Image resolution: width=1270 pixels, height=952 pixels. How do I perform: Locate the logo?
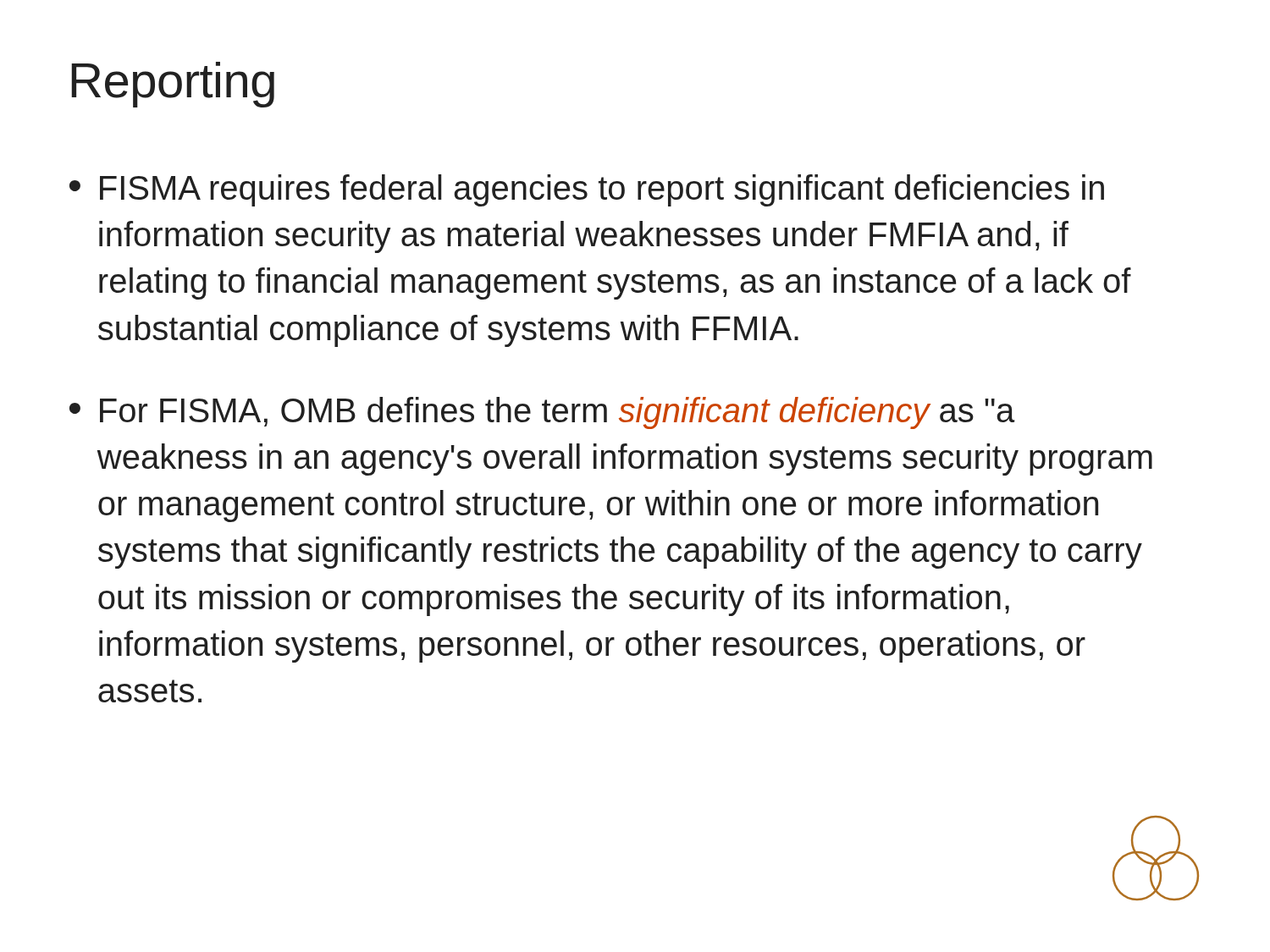[1156, 863]
